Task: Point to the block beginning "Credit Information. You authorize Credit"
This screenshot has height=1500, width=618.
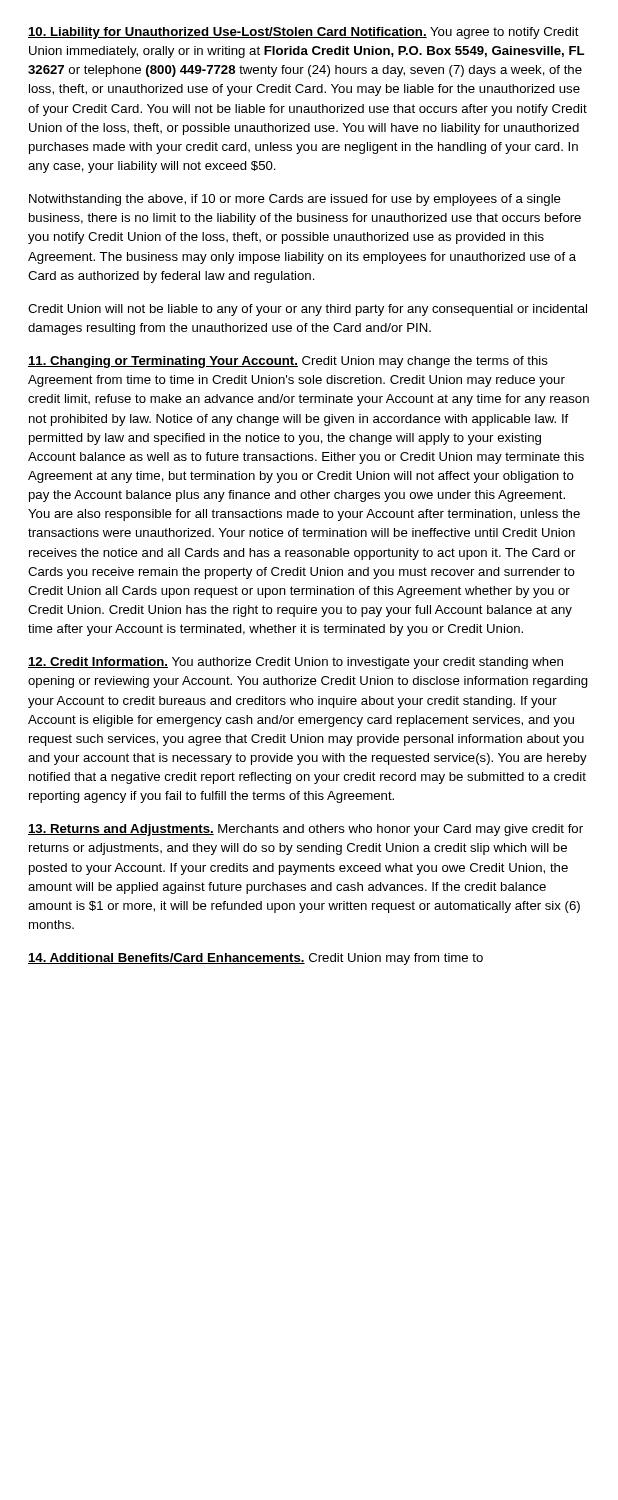Action: 308,729
